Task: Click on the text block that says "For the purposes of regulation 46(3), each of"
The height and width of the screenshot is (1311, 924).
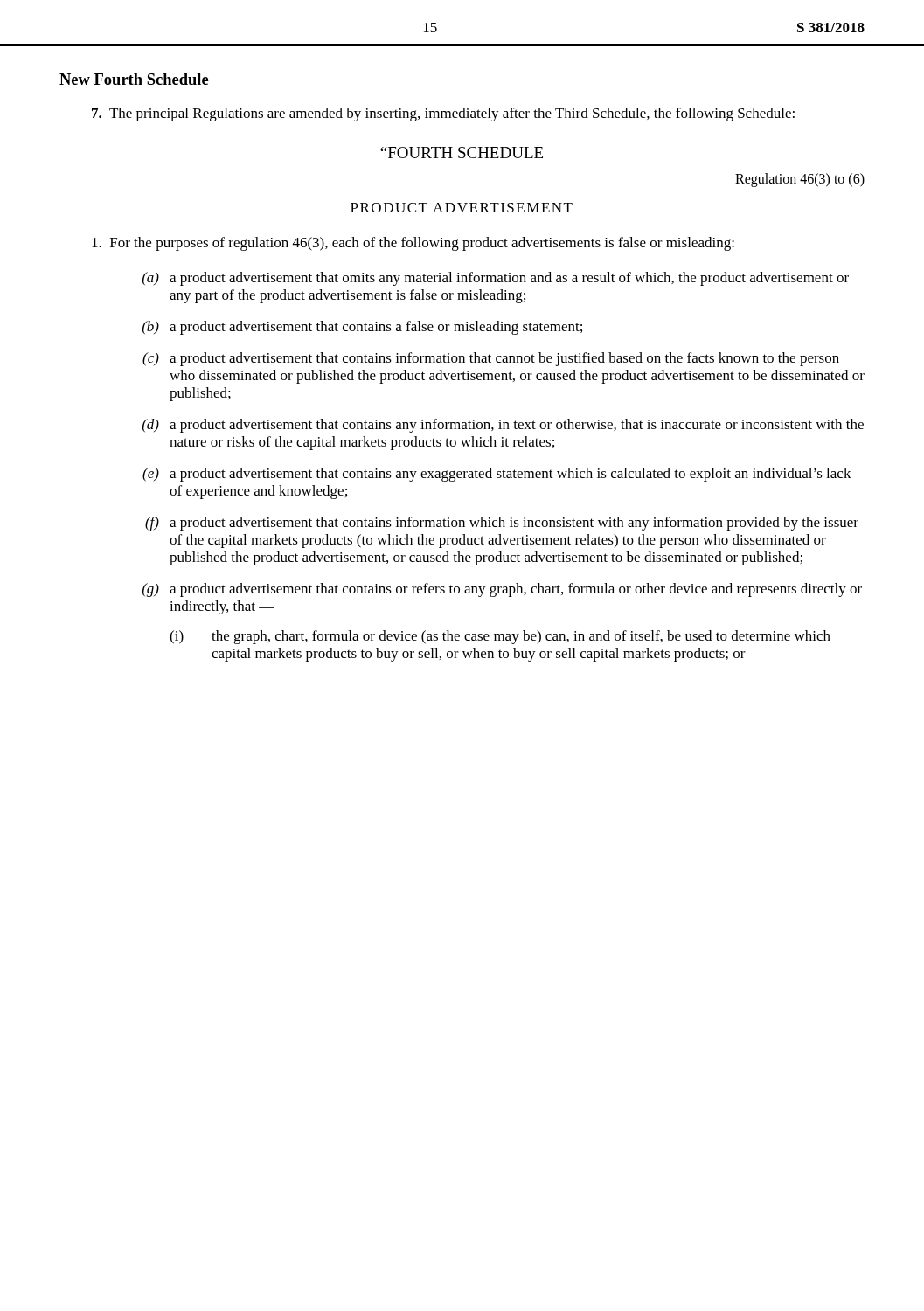Action: coord(413,243)
